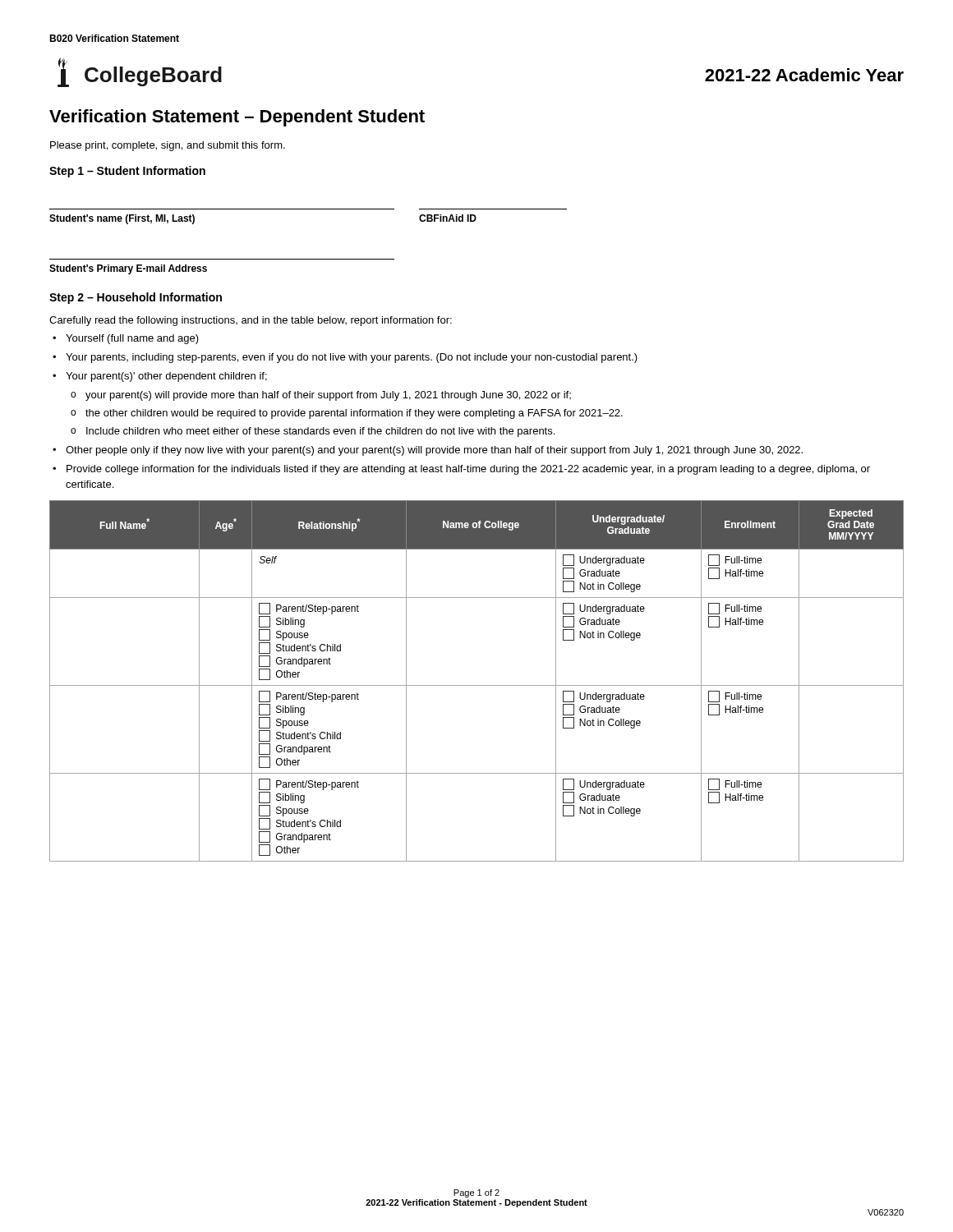
Task: Select the region starting "Step 1 – Student Information"
Action: (128, 171)
